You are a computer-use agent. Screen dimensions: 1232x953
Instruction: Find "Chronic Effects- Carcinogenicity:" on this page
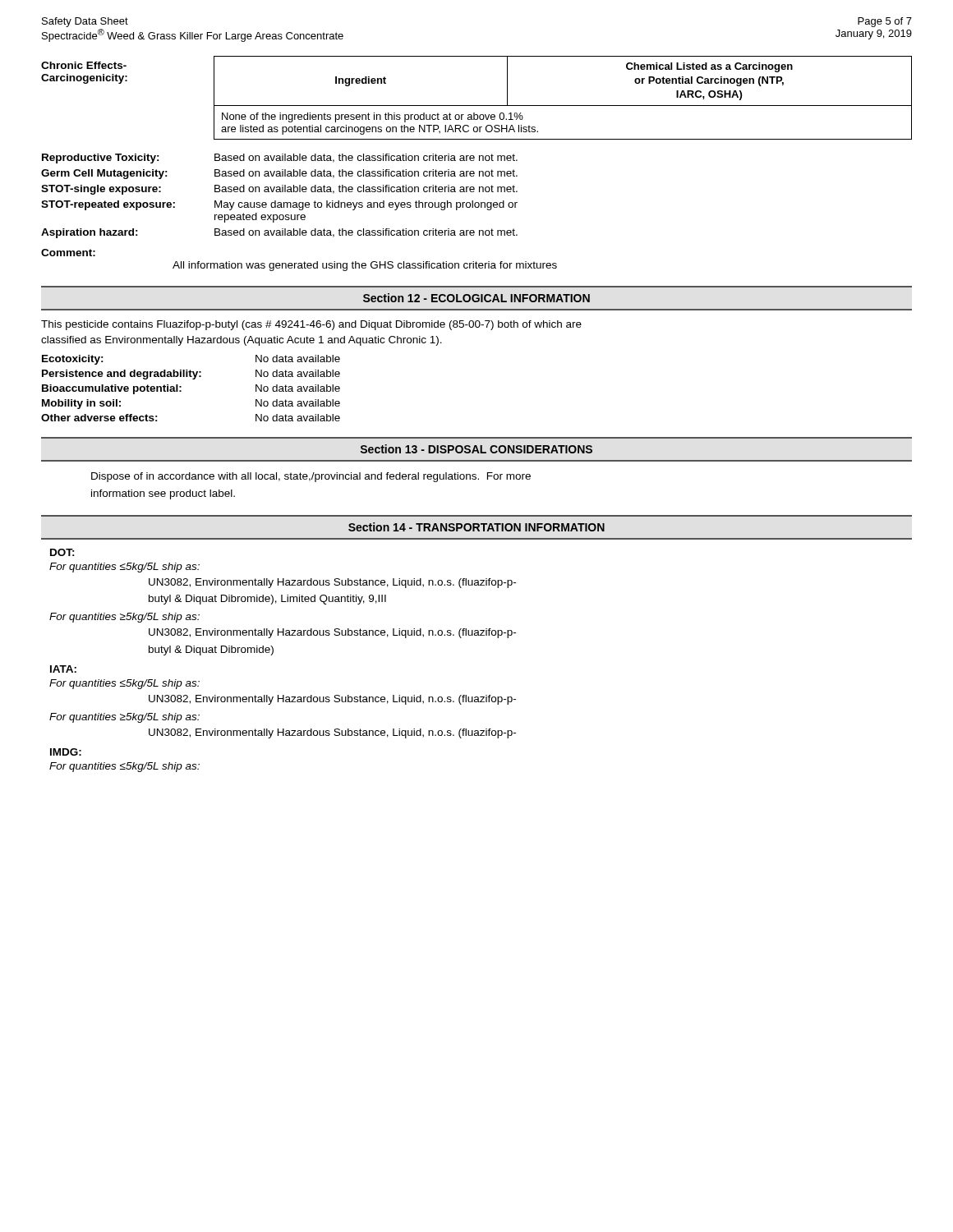pyautogui.click(x=85, y=71)
